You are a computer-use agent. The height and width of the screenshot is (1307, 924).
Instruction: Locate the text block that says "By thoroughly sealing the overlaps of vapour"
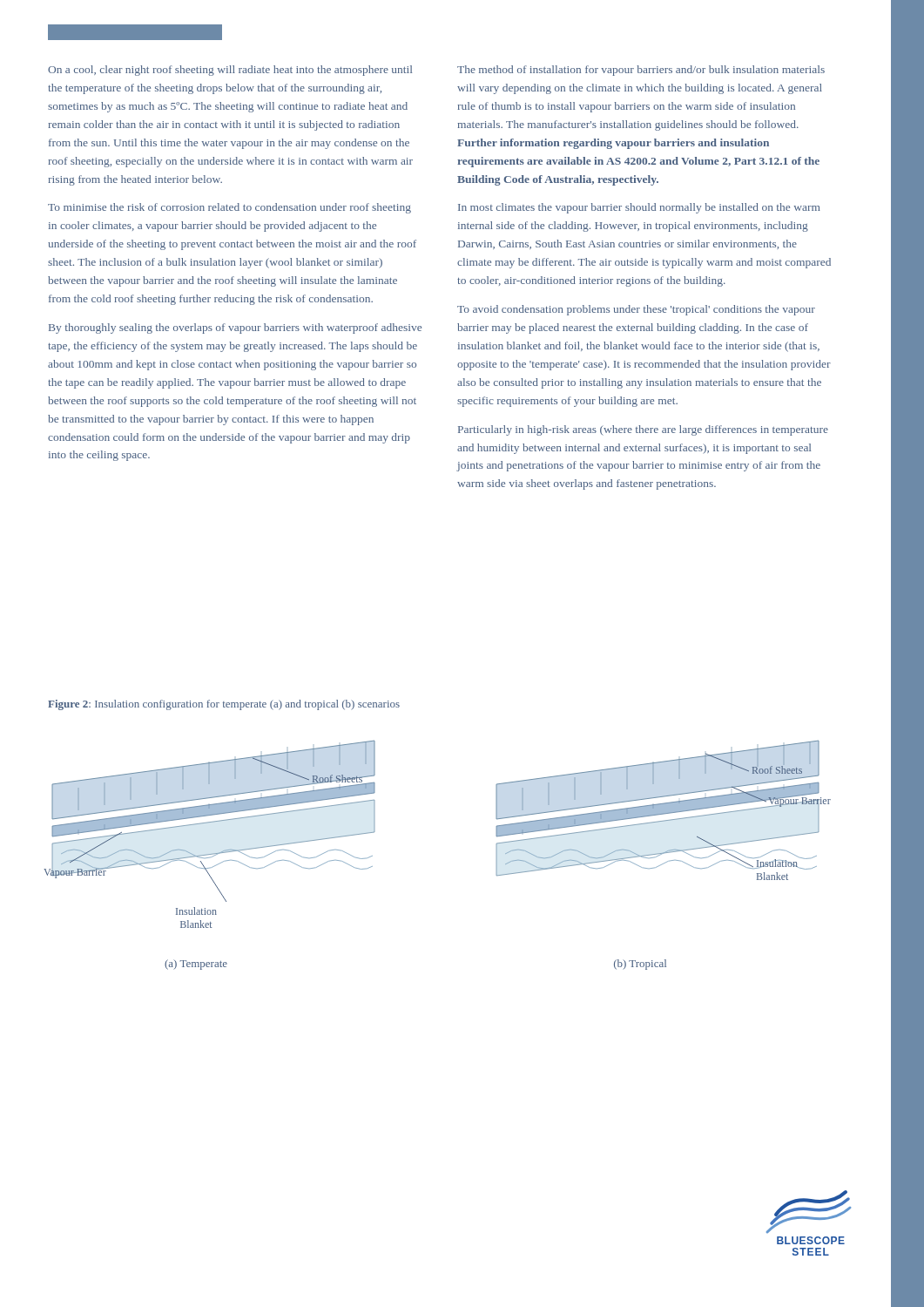pos(235,392)
